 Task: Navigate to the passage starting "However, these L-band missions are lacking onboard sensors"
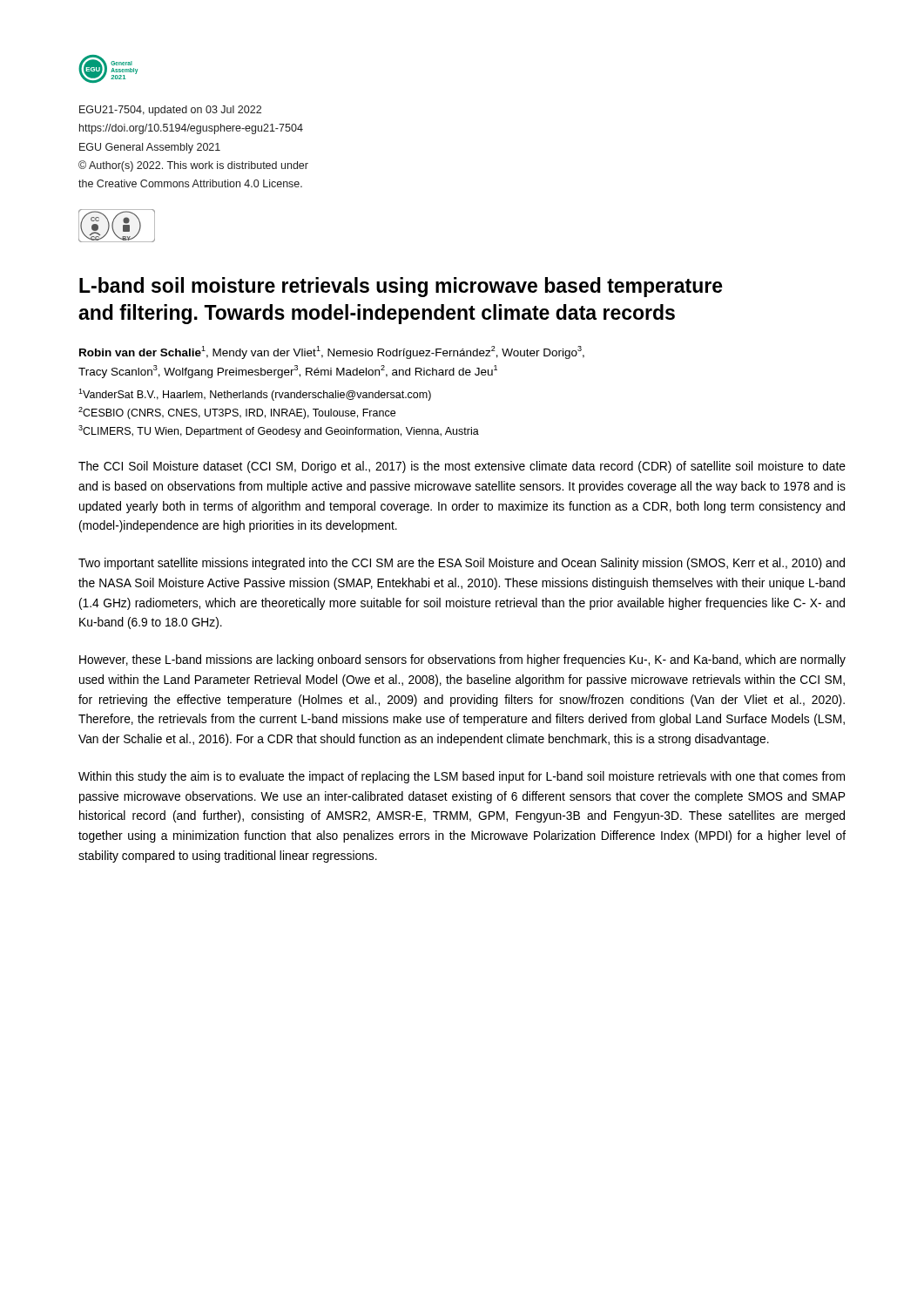tap(462, 700)
